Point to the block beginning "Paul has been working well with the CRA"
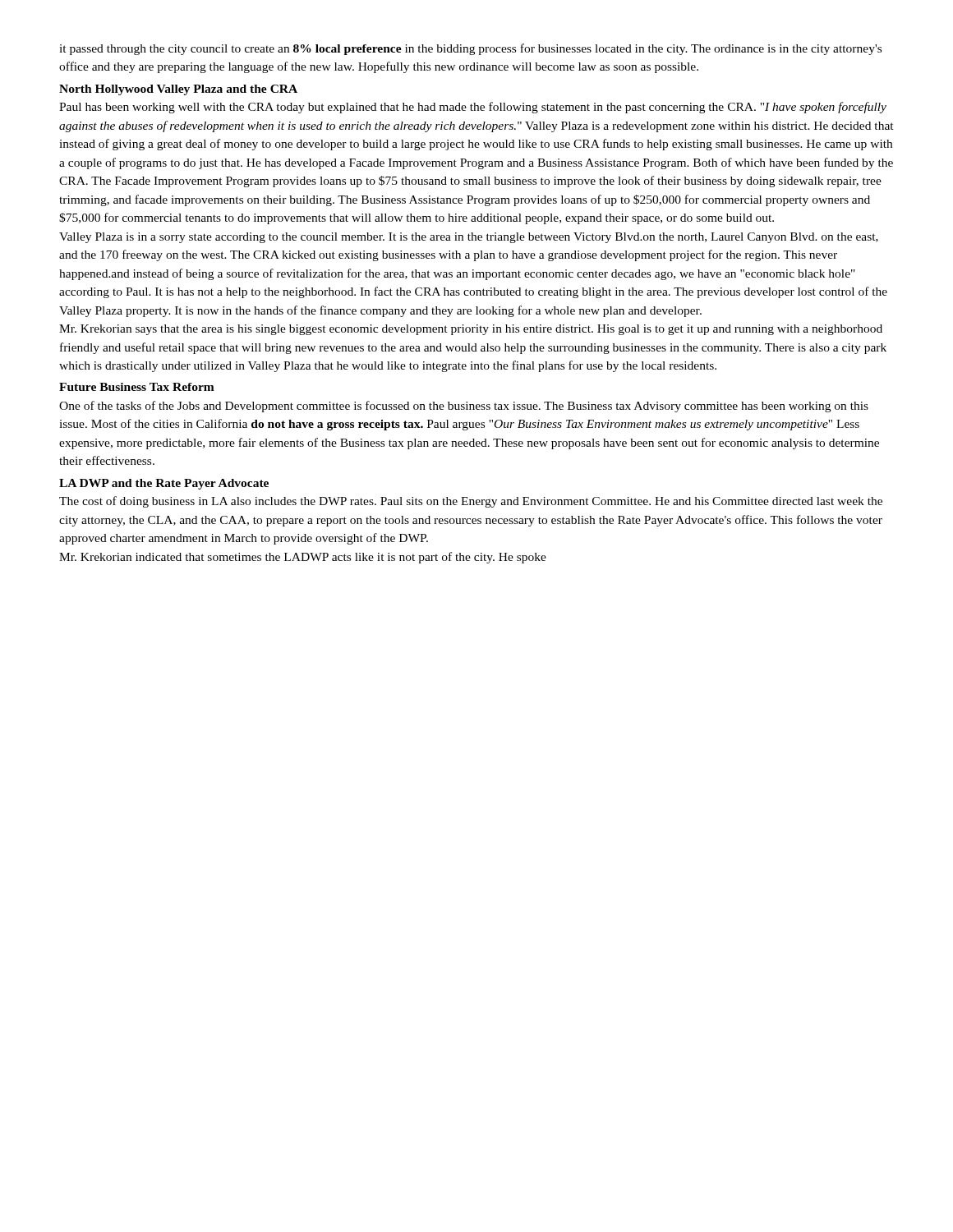This screenshot has width=953, height=1232. pyautogui.click(x=476, y=162)
